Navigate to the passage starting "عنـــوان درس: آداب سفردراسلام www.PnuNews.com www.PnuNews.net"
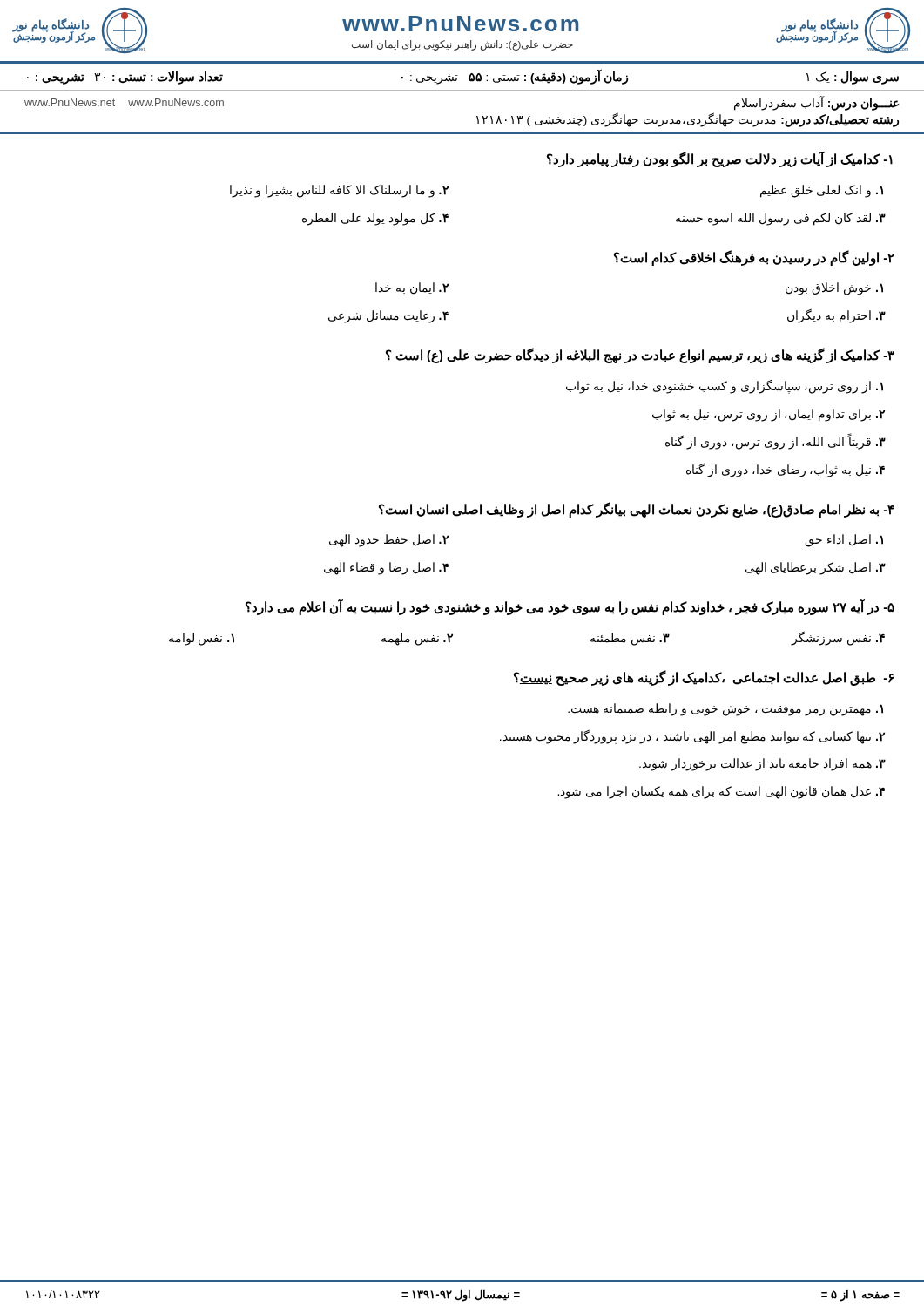This screenshot has width=924, height=1307. (x=813, y=103)
